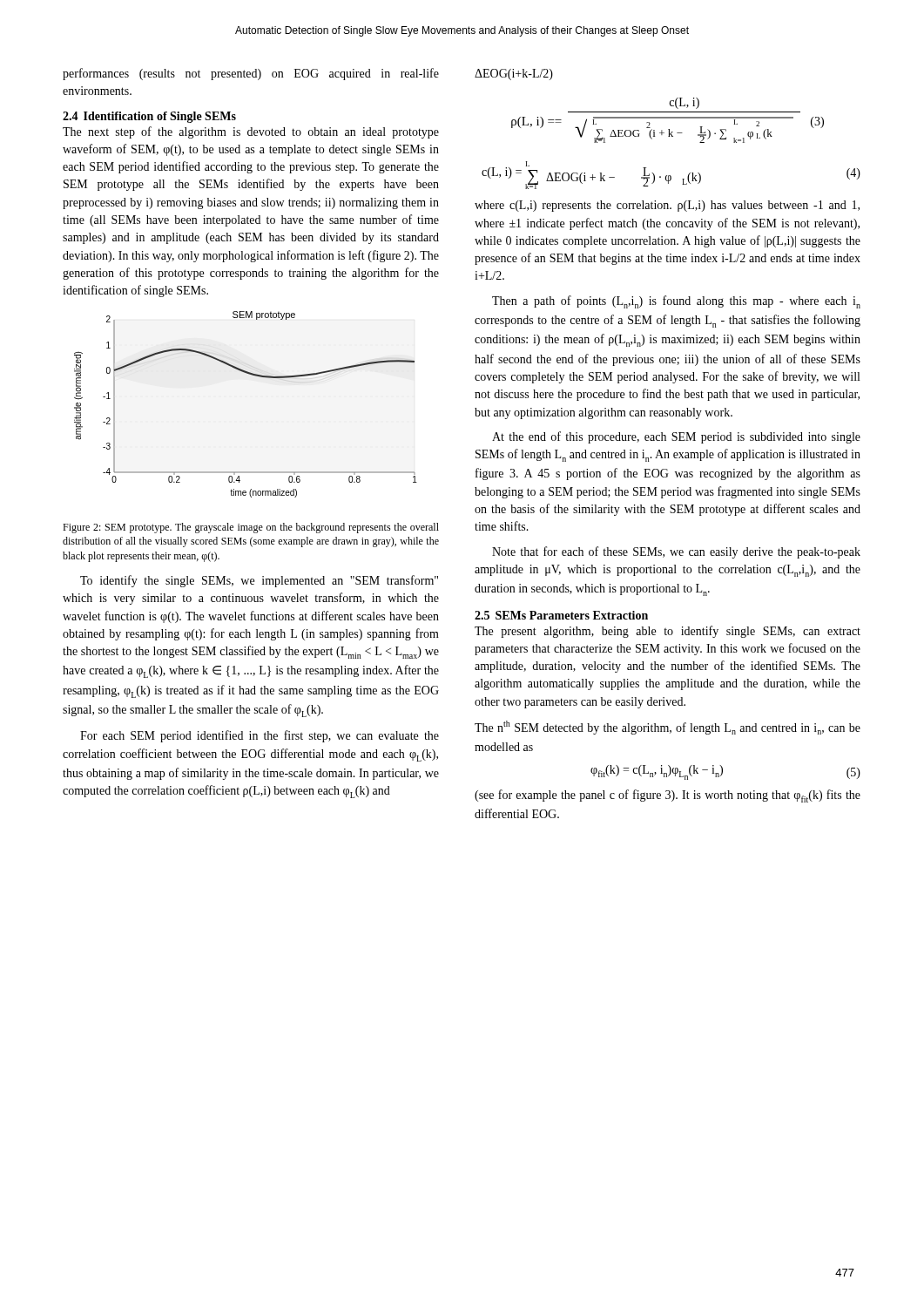The image size is (924, 1307).
Task: Locate the text starting "(see for example the panel c of figure"
Action: tap(668, 805)
